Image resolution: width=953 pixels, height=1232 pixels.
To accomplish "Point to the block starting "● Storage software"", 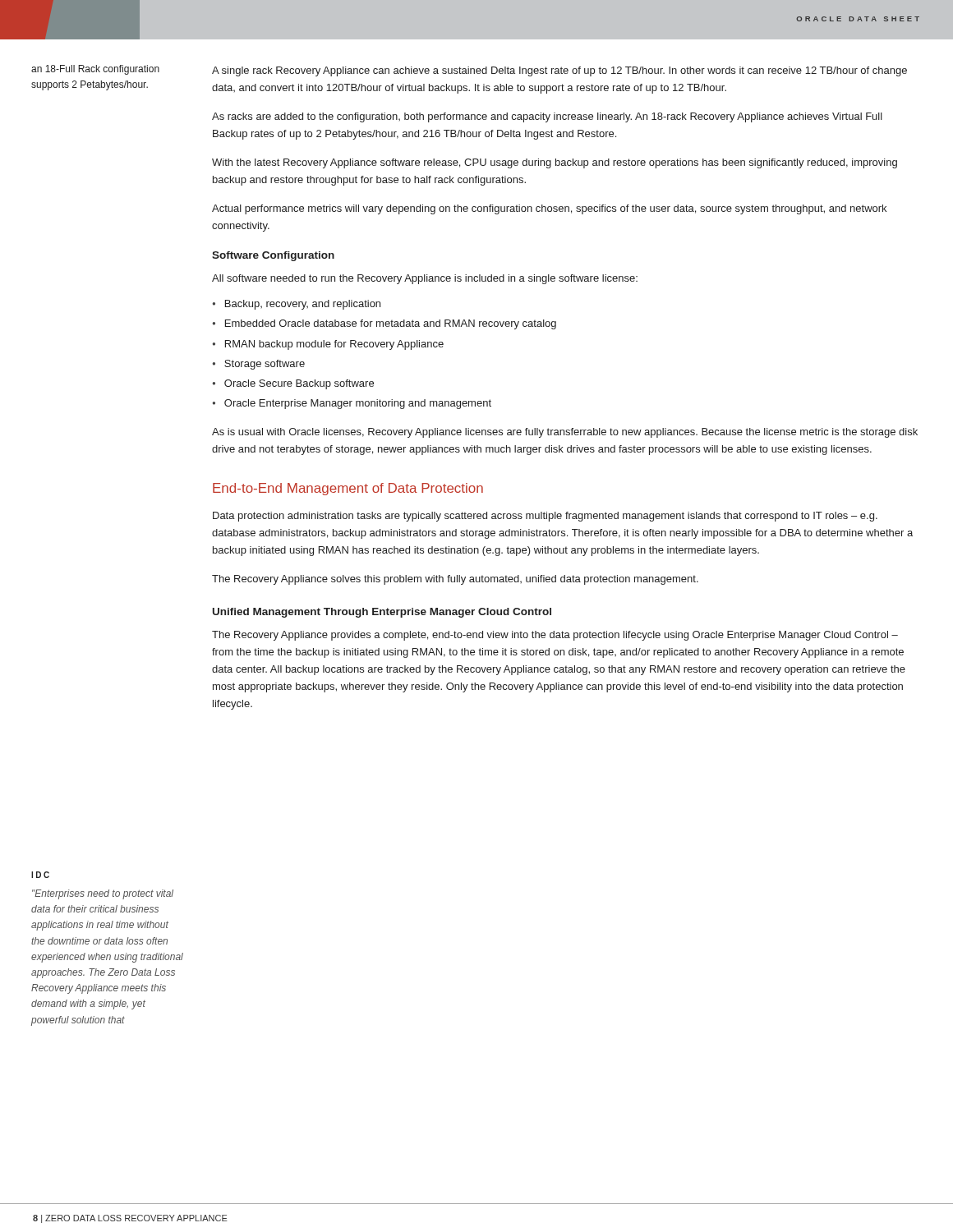I will click(x=258, y=363).
